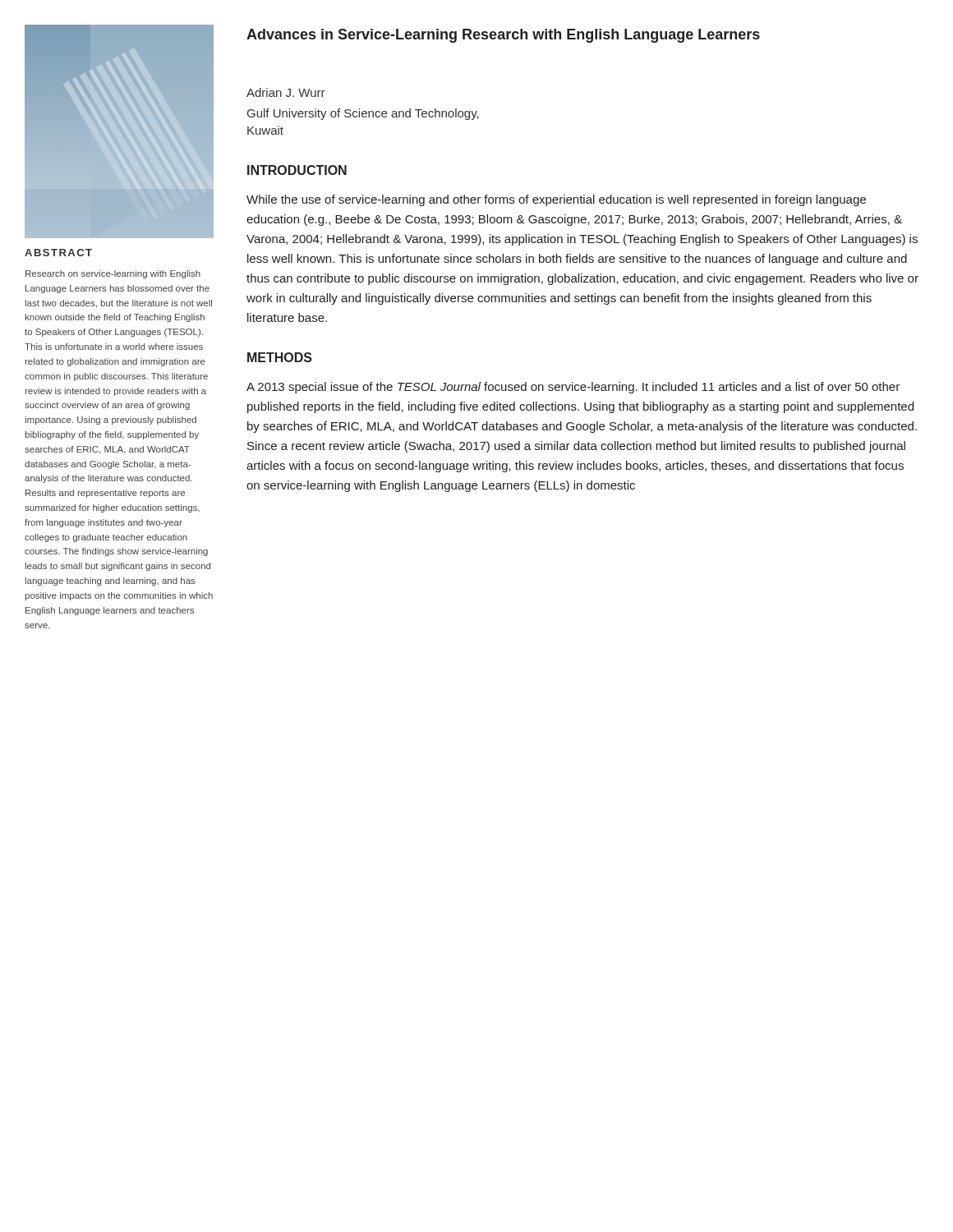Screen dimensions: 1232x953
Task: Find "Advances in Service-Learning Research with English Language Learners" on this page
Action: (x=503, y=34)
